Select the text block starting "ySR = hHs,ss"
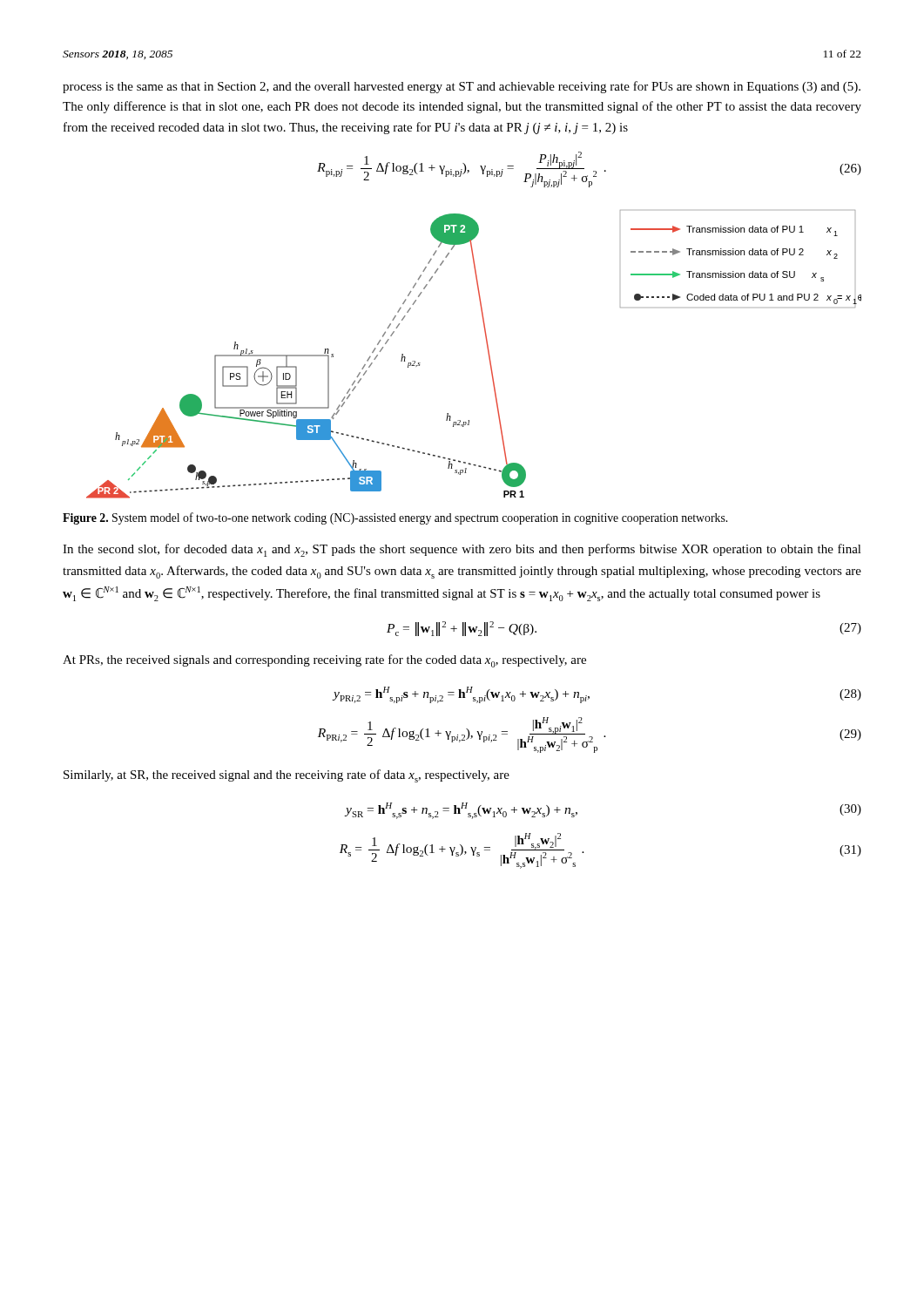The image size is (924, 1307). tap(462, 808)
